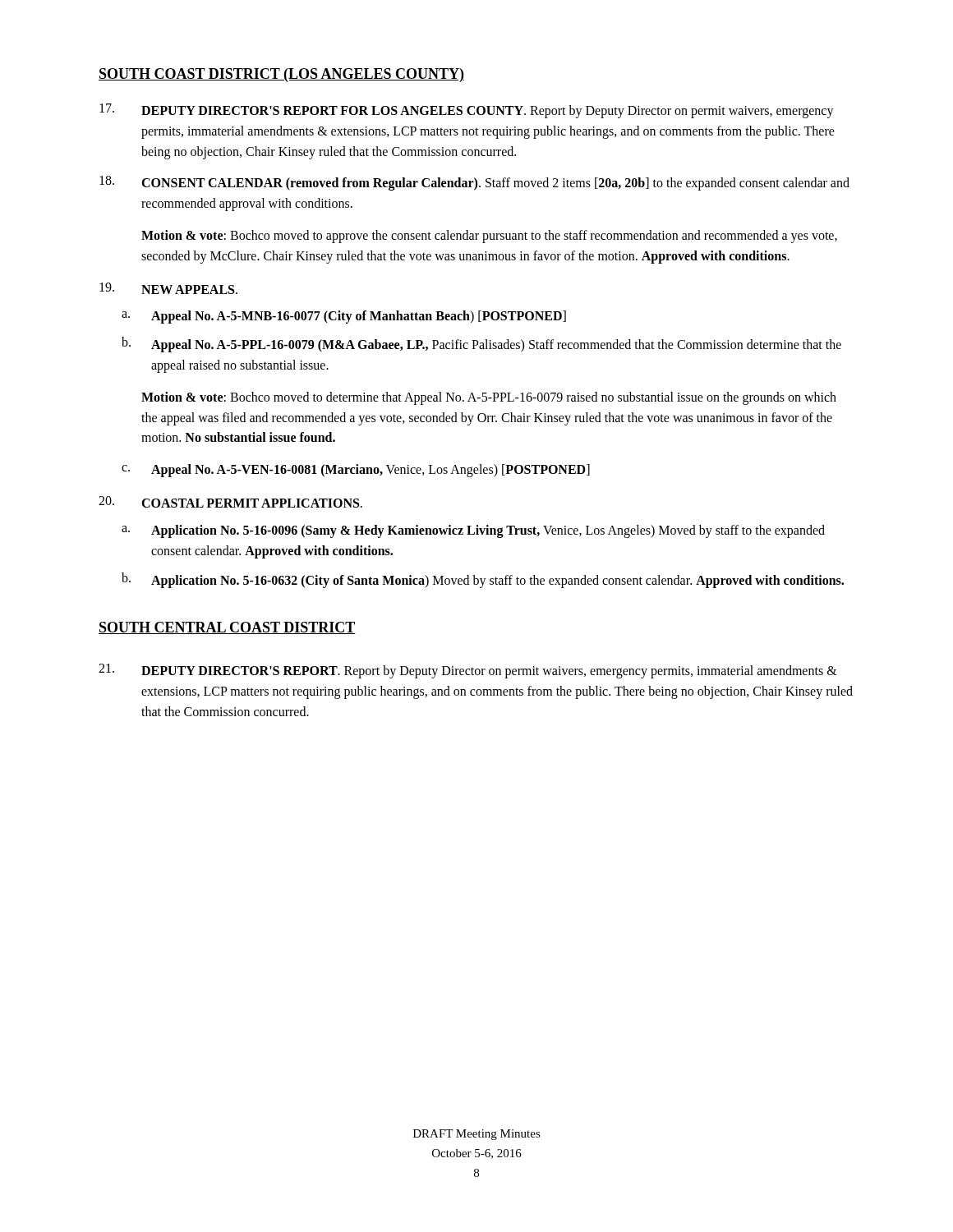Locate the block of text that opens with "a. Appeal No."

488,317
